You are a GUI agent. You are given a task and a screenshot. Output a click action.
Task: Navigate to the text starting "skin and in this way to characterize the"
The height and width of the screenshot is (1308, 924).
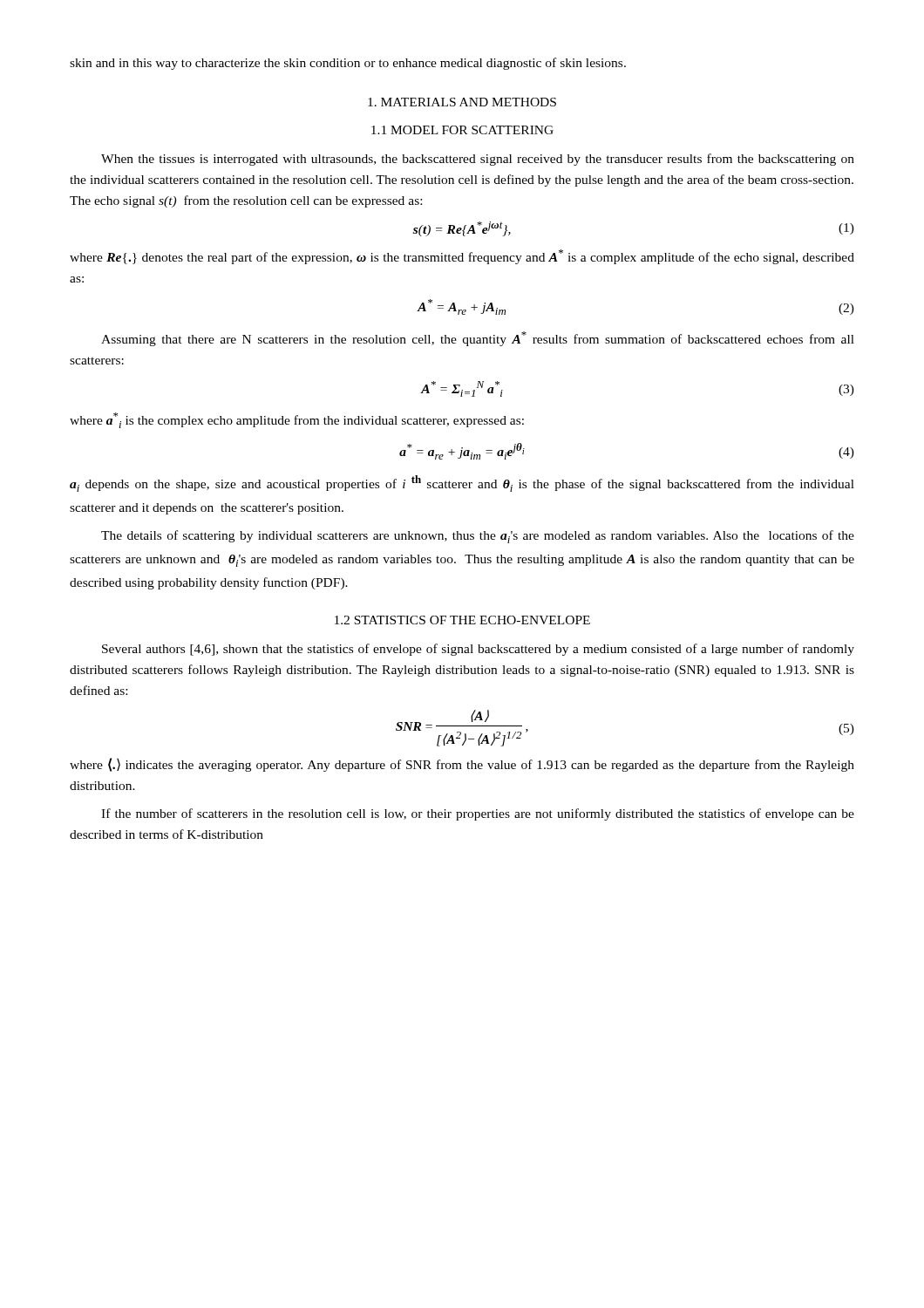coord(348,62)
